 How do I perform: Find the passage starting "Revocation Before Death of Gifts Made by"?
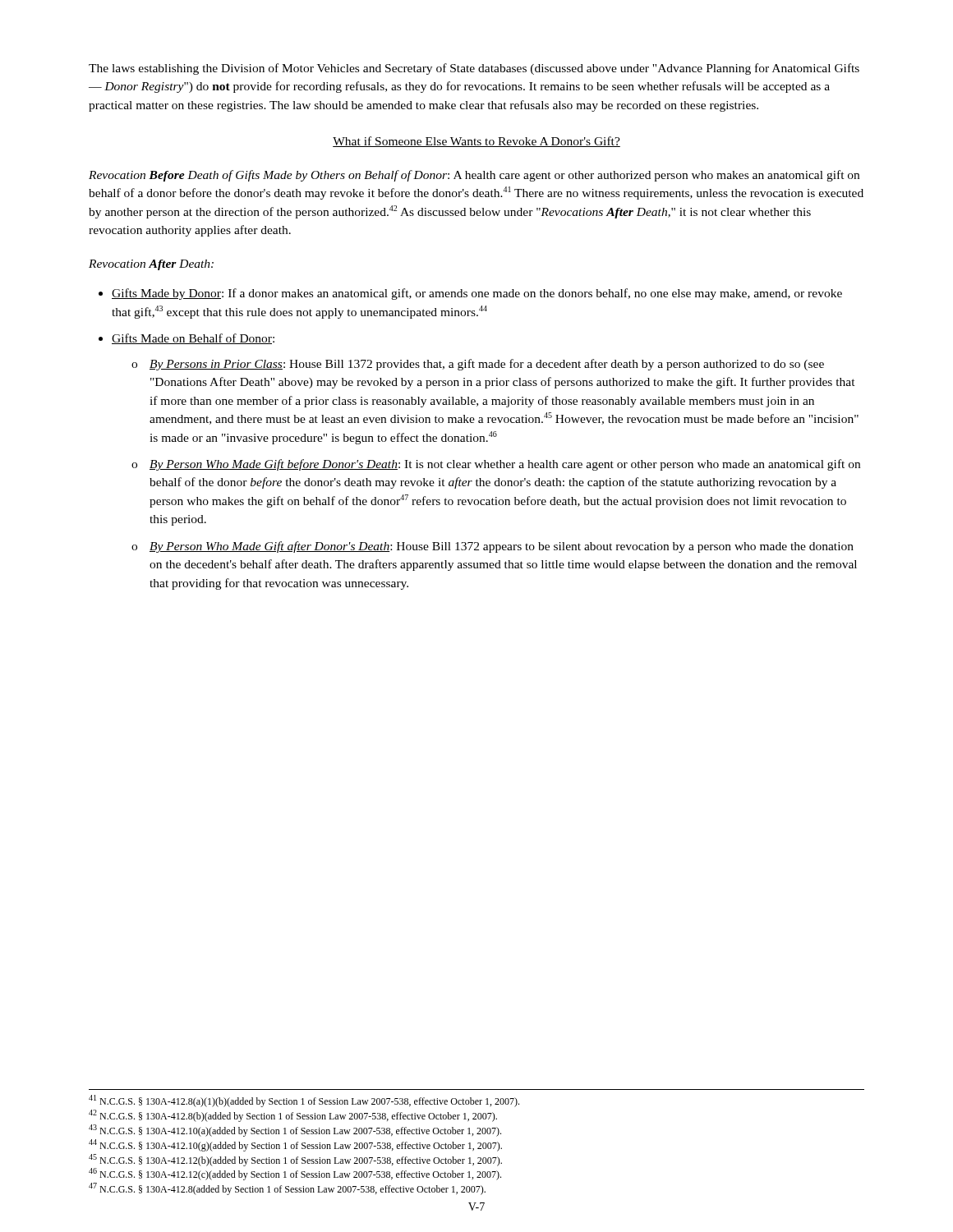tap(476, 202)
